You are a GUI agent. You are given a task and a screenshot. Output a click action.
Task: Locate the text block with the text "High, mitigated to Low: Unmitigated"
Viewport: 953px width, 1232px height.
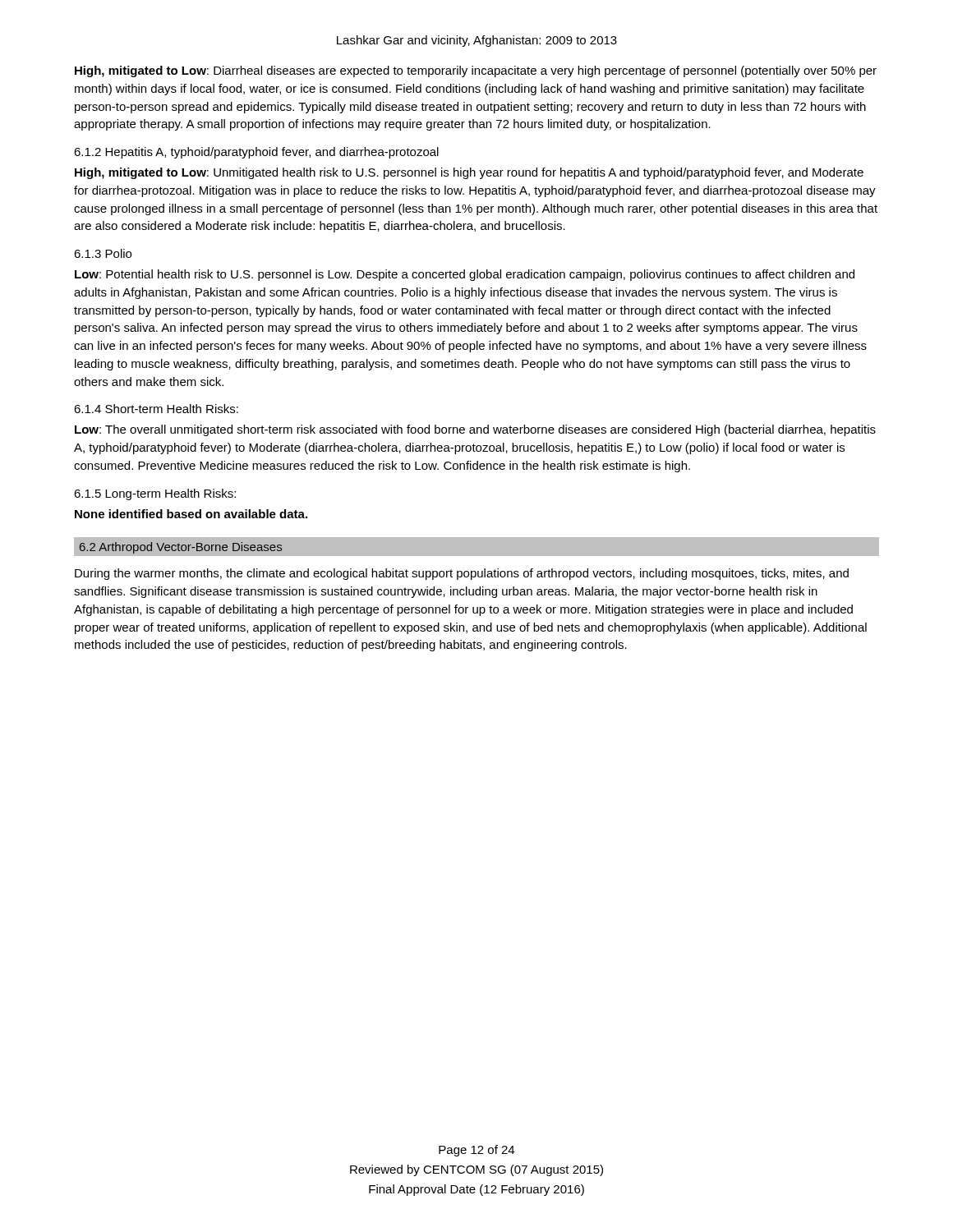click(476, 199)
